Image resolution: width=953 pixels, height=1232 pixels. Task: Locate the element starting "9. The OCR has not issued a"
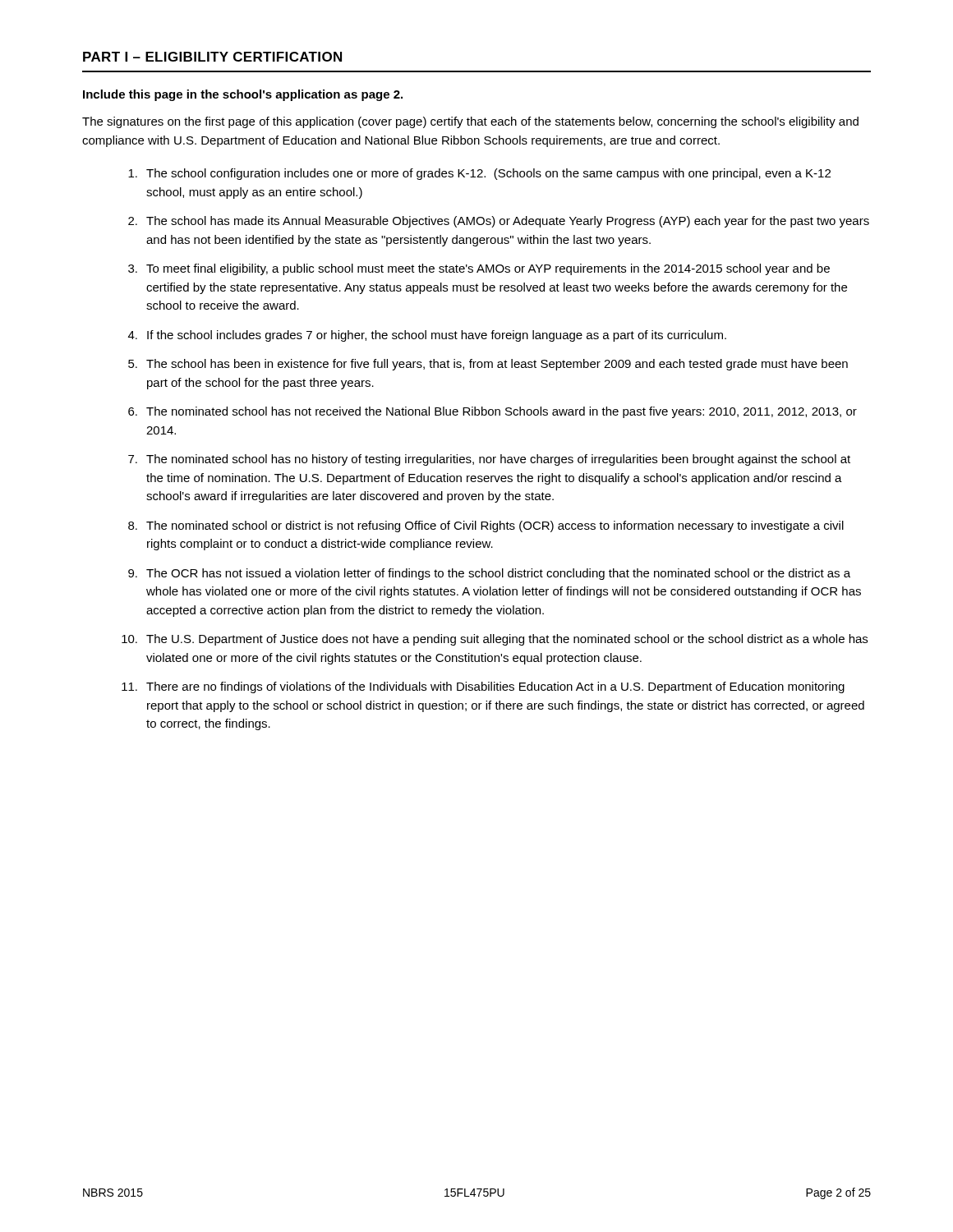[x=489, y=592]
